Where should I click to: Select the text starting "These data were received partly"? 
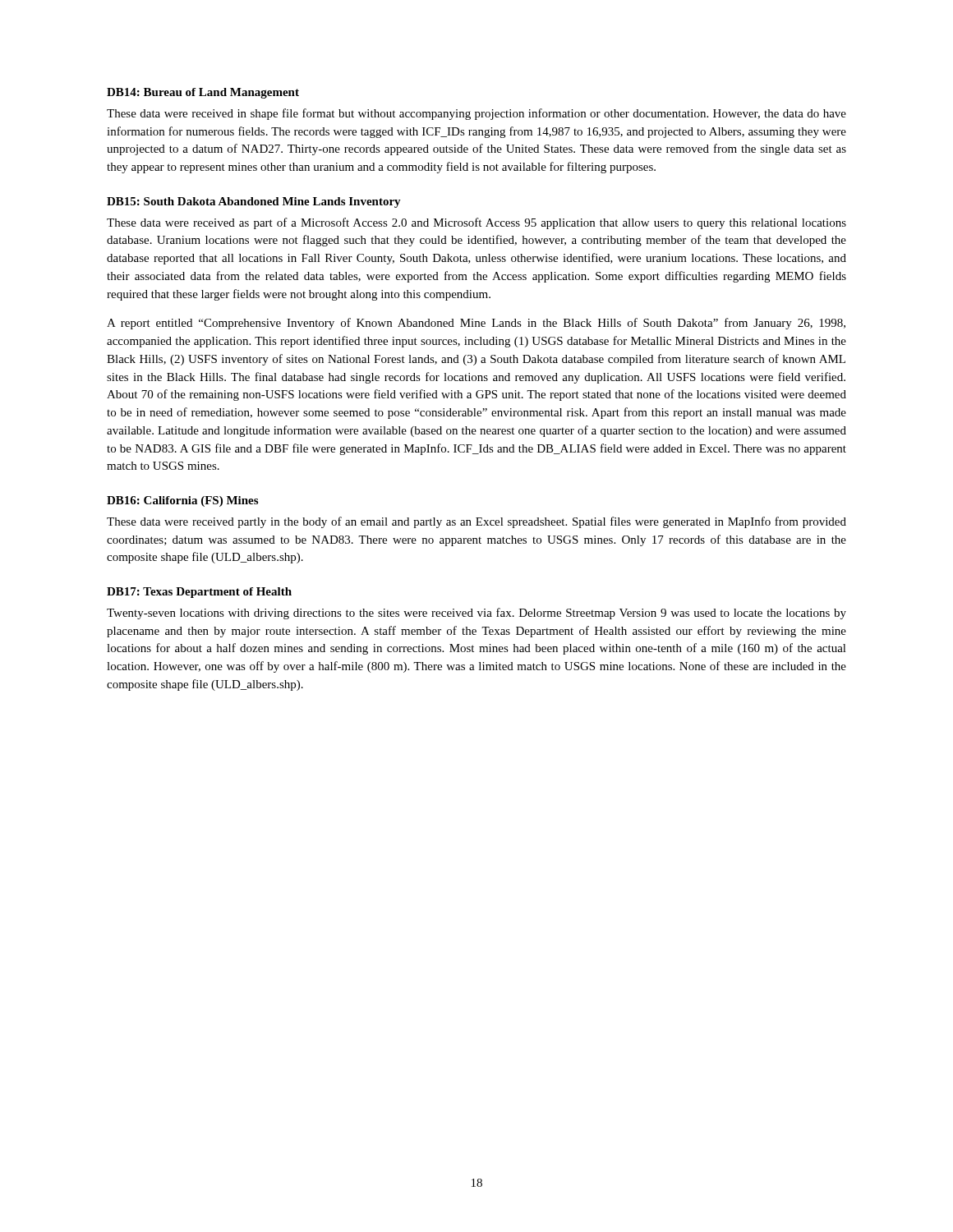(476, 539)
